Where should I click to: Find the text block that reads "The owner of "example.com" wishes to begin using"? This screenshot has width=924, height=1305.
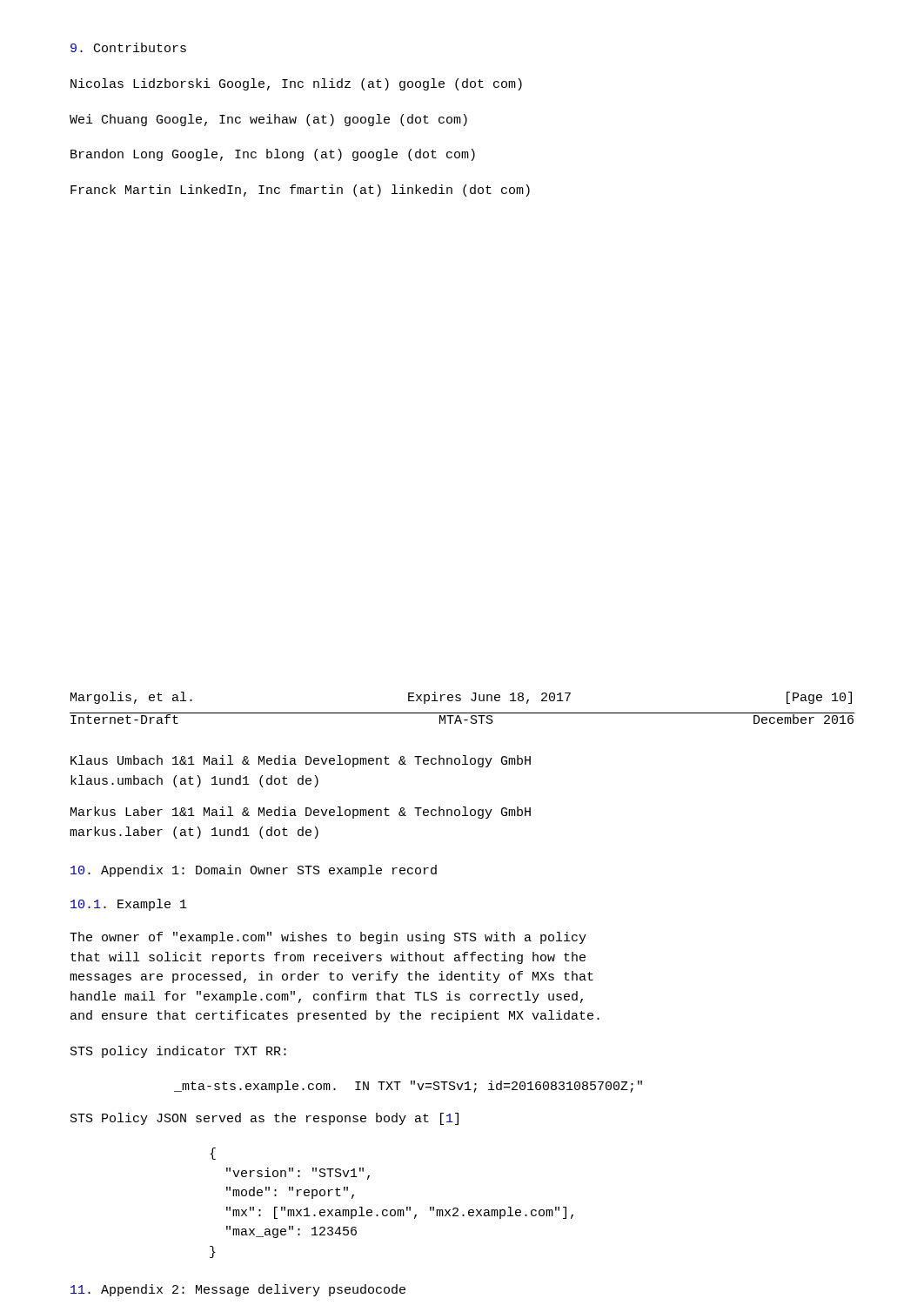click(x=336, y=977)
